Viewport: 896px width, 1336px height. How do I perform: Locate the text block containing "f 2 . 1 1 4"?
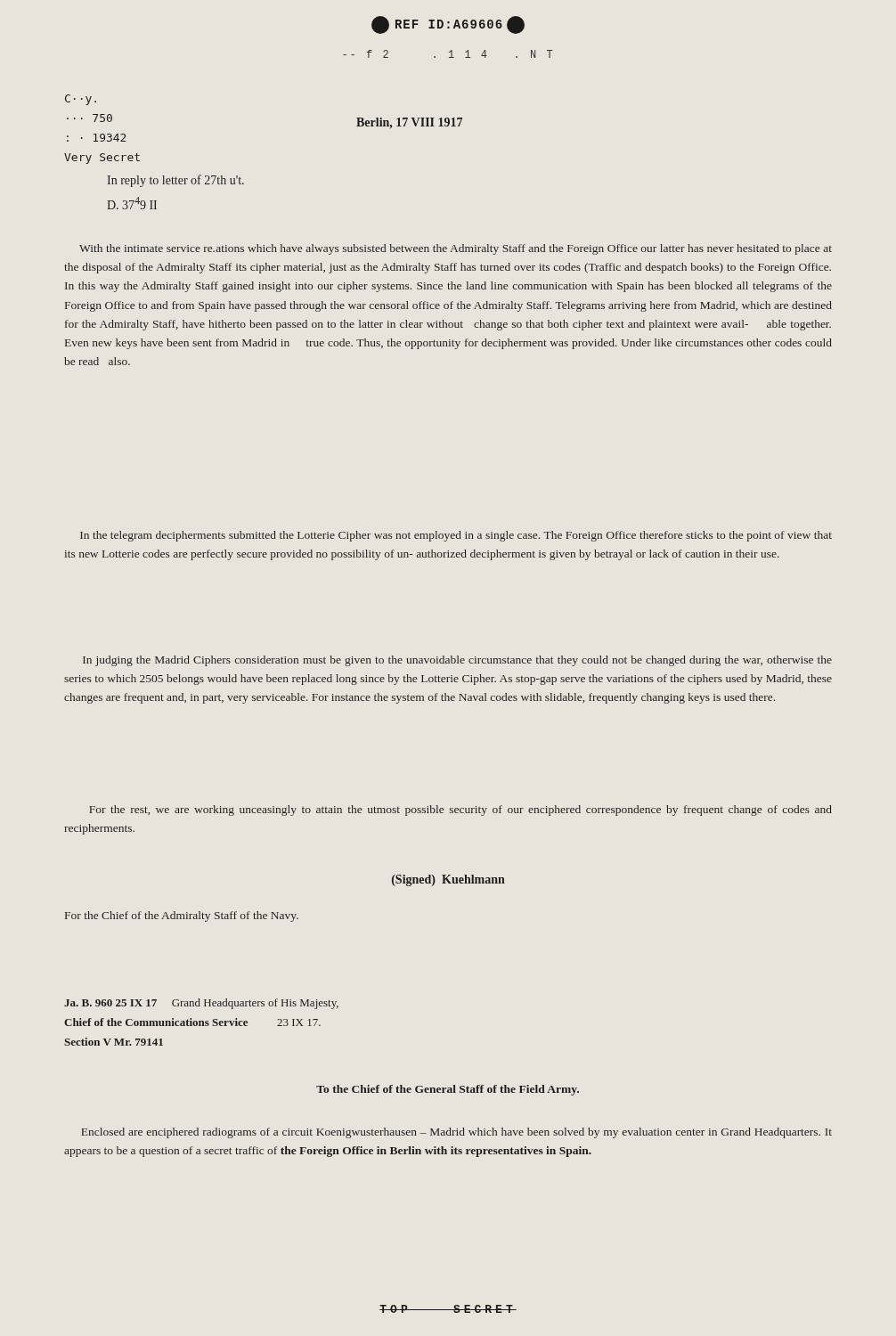[448, 55]
